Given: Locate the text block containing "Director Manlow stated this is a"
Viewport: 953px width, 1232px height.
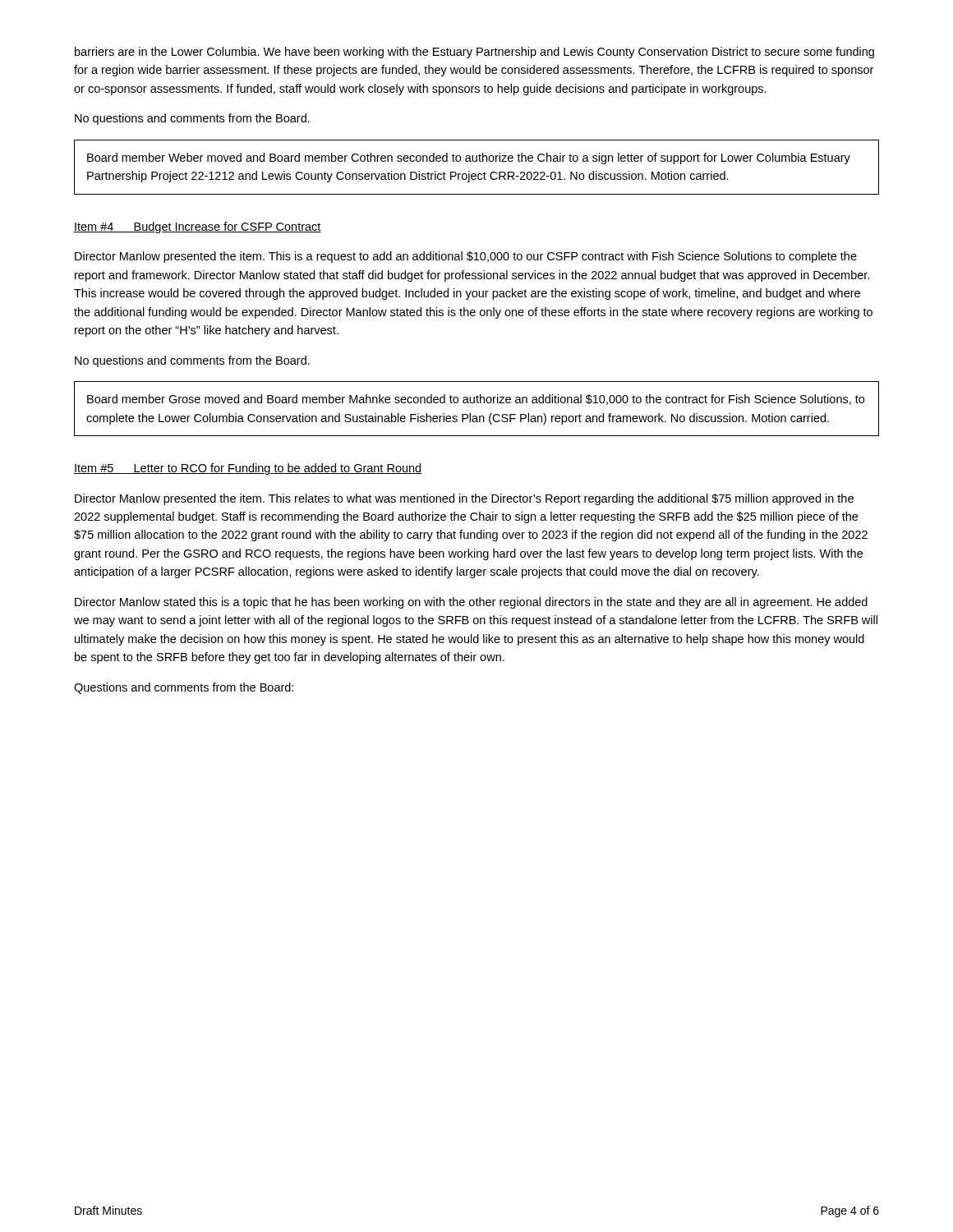Looking at the screenshot, I should pyautogui.click(x=476, y=630).
